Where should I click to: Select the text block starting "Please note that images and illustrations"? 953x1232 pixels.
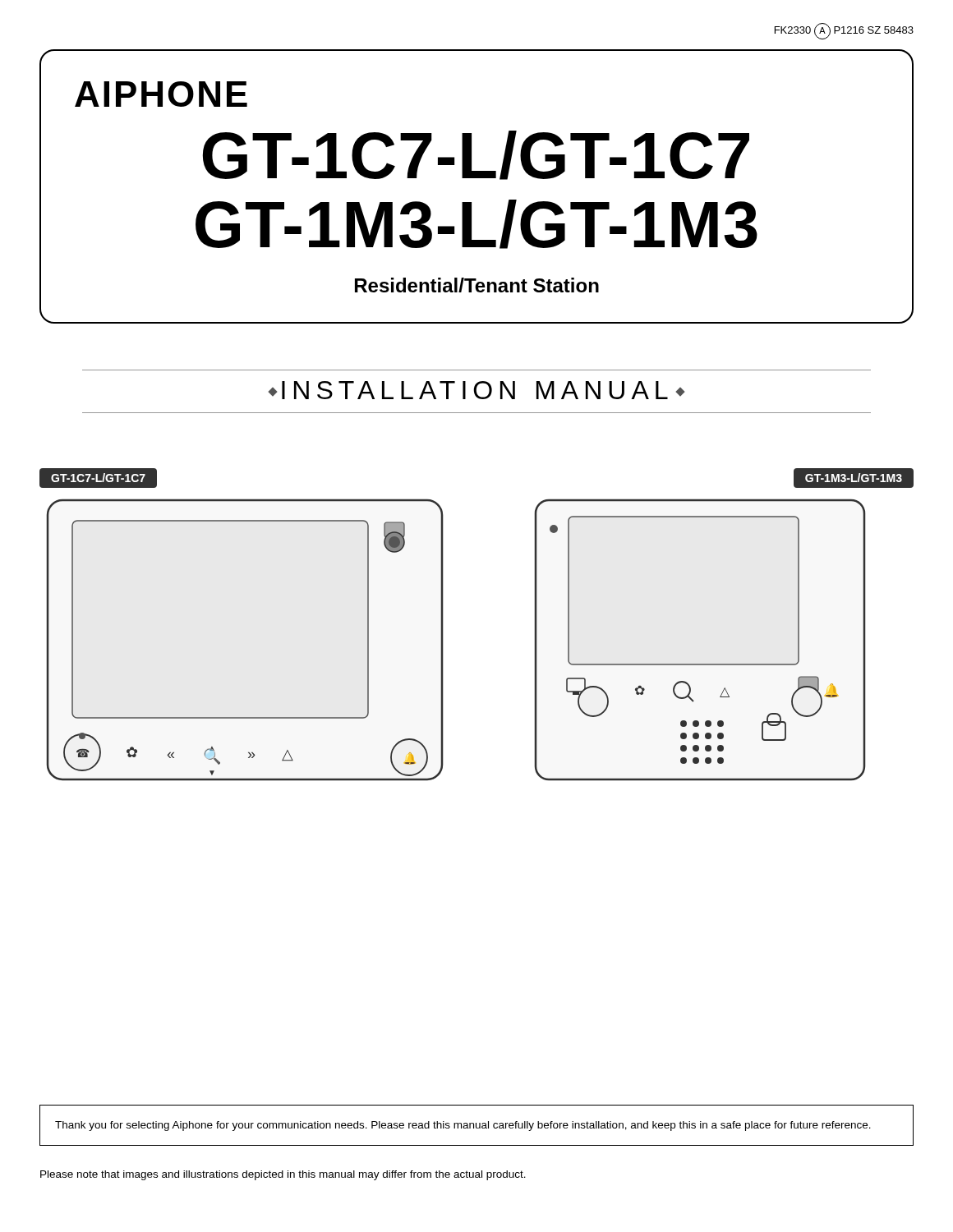pyautogui.click(x=283, y=1174)
